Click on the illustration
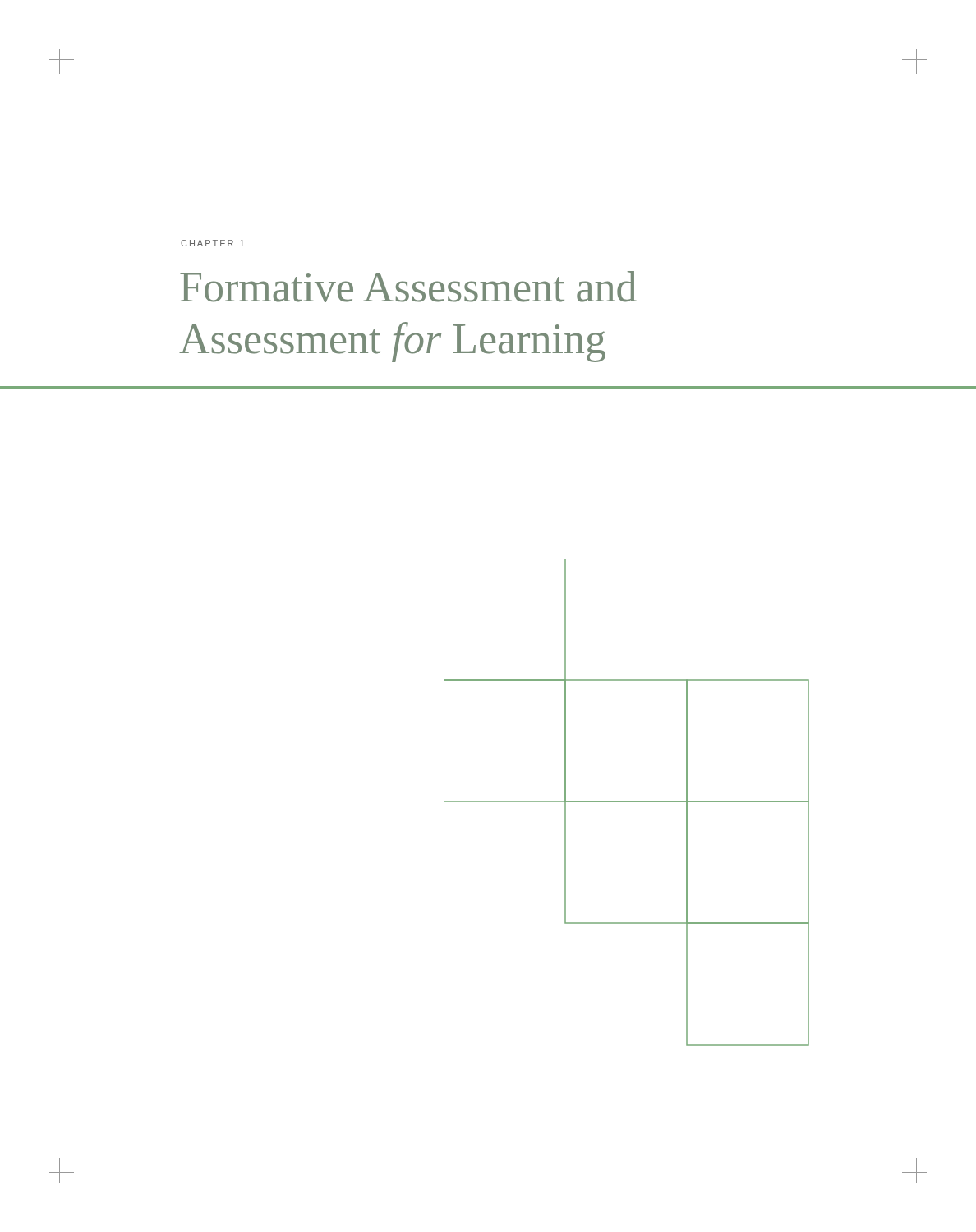Screen dimensions: 1232x976 click(661, 813)
